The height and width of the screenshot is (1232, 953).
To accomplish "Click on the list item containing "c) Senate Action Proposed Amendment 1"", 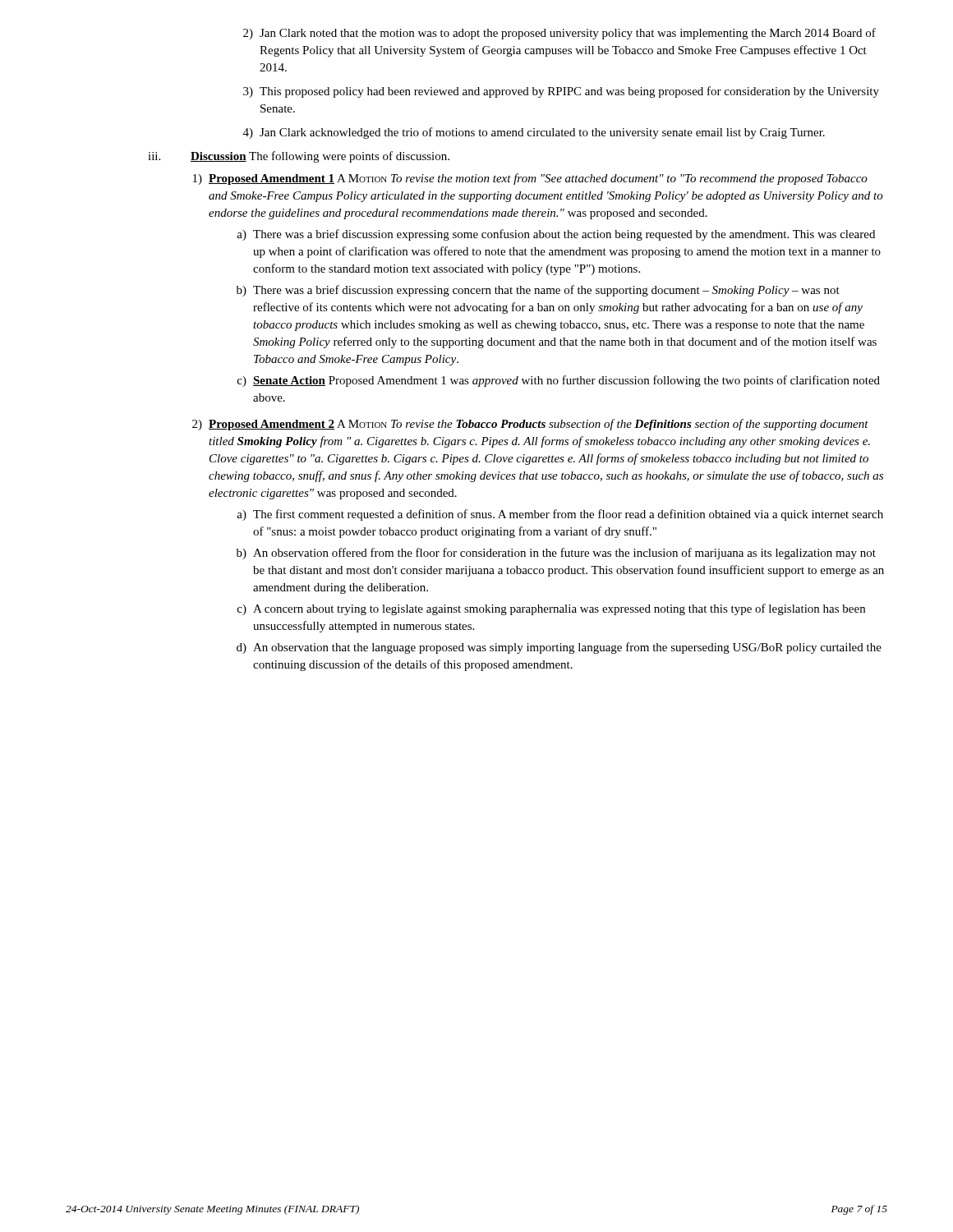I will tap(556, 389).
